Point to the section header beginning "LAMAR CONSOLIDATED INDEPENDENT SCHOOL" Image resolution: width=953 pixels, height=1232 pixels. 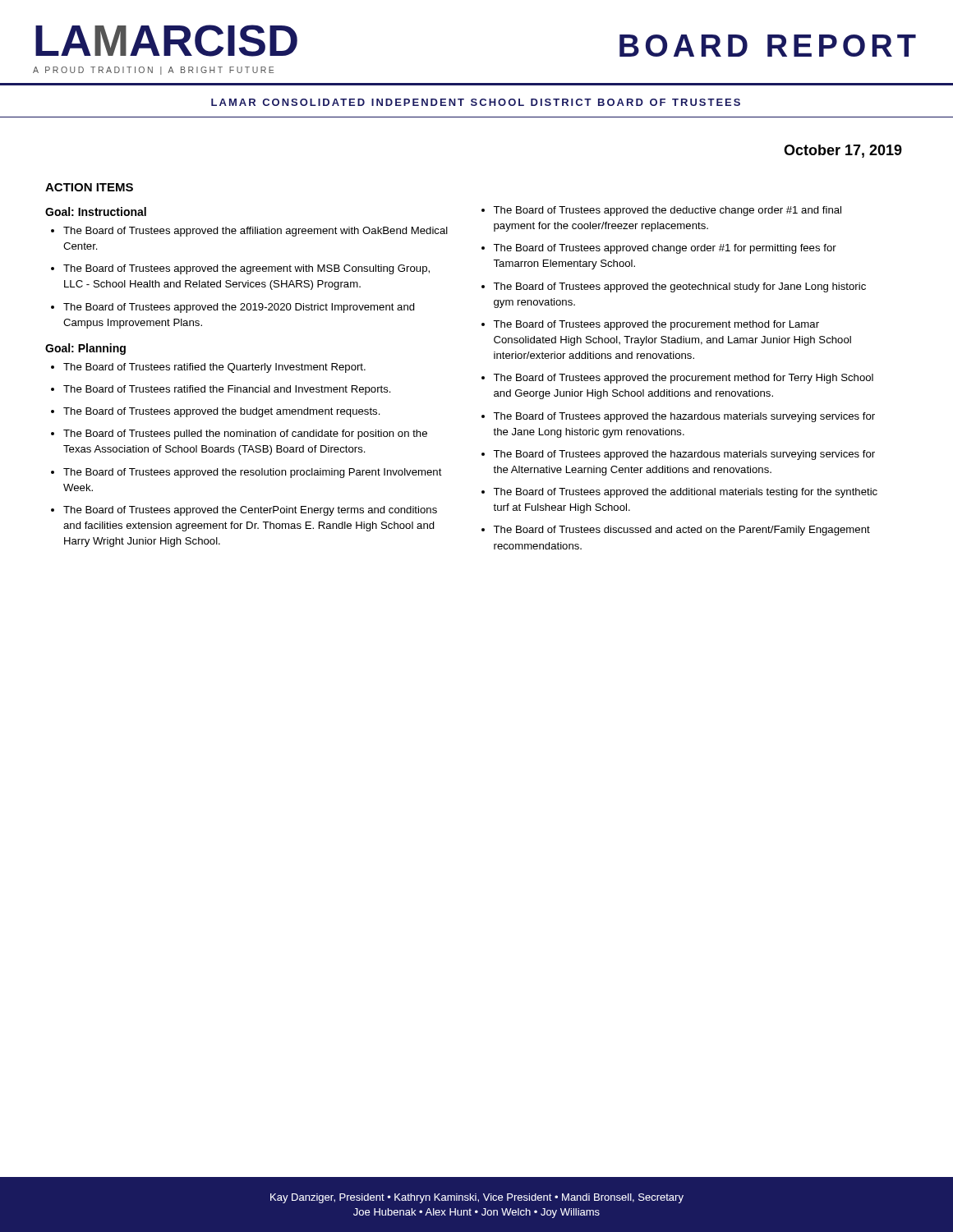pyautogui.click(x=476, y=102)
